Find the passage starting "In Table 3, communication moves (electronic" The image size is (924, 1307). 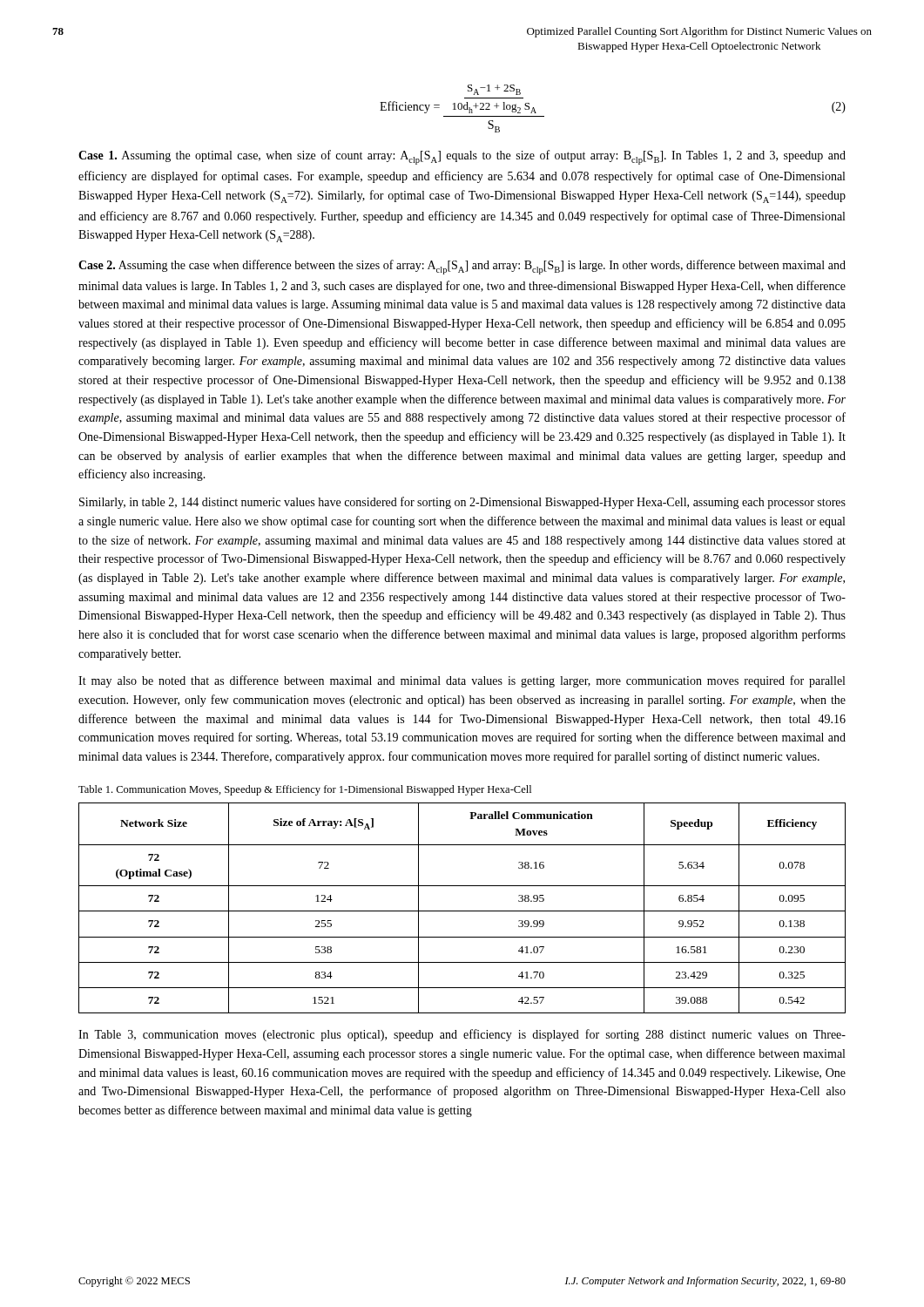click(462, 1073)
